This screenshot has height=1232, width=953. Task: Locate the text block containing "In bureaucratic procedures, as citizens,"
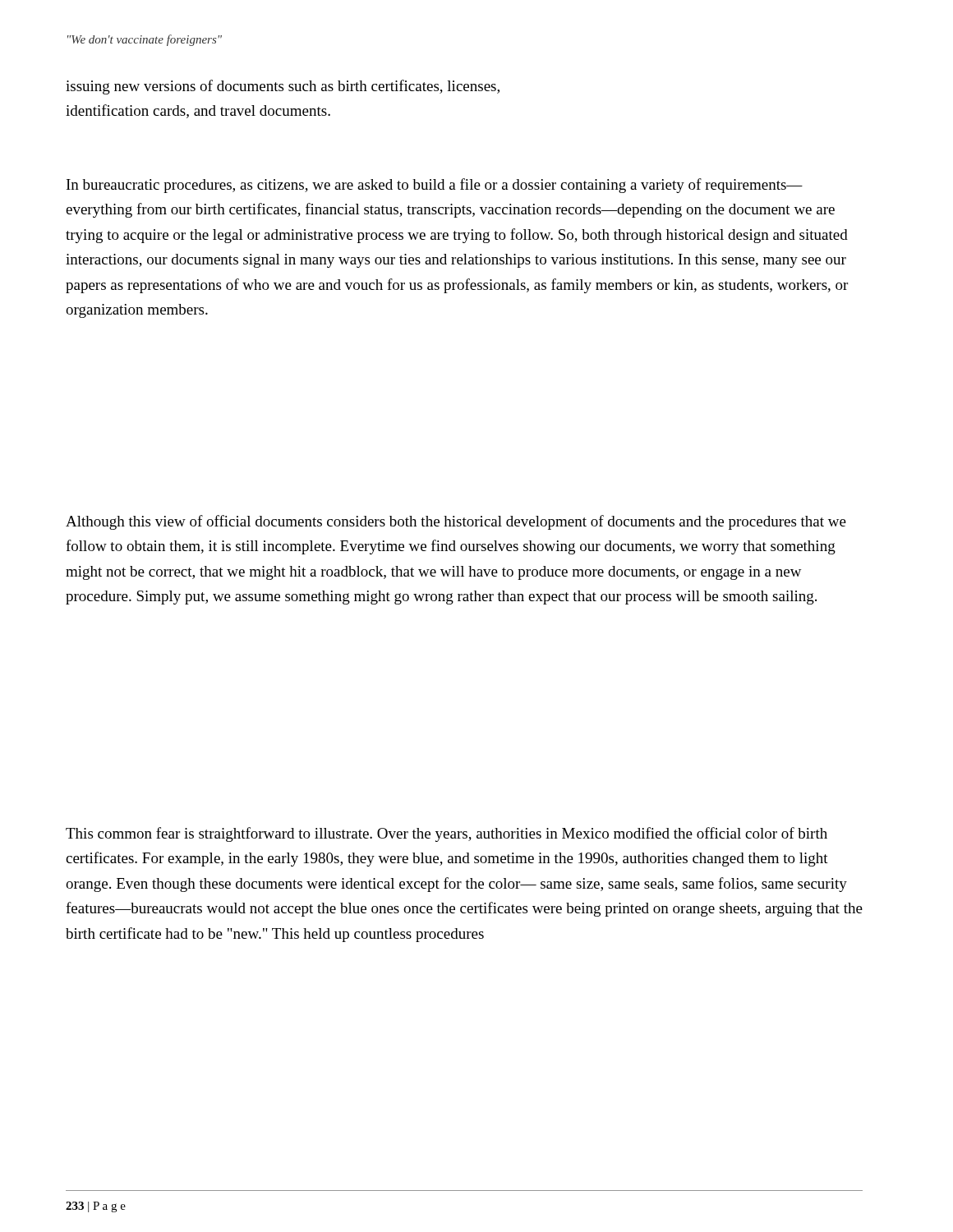[x=457, y=247]
